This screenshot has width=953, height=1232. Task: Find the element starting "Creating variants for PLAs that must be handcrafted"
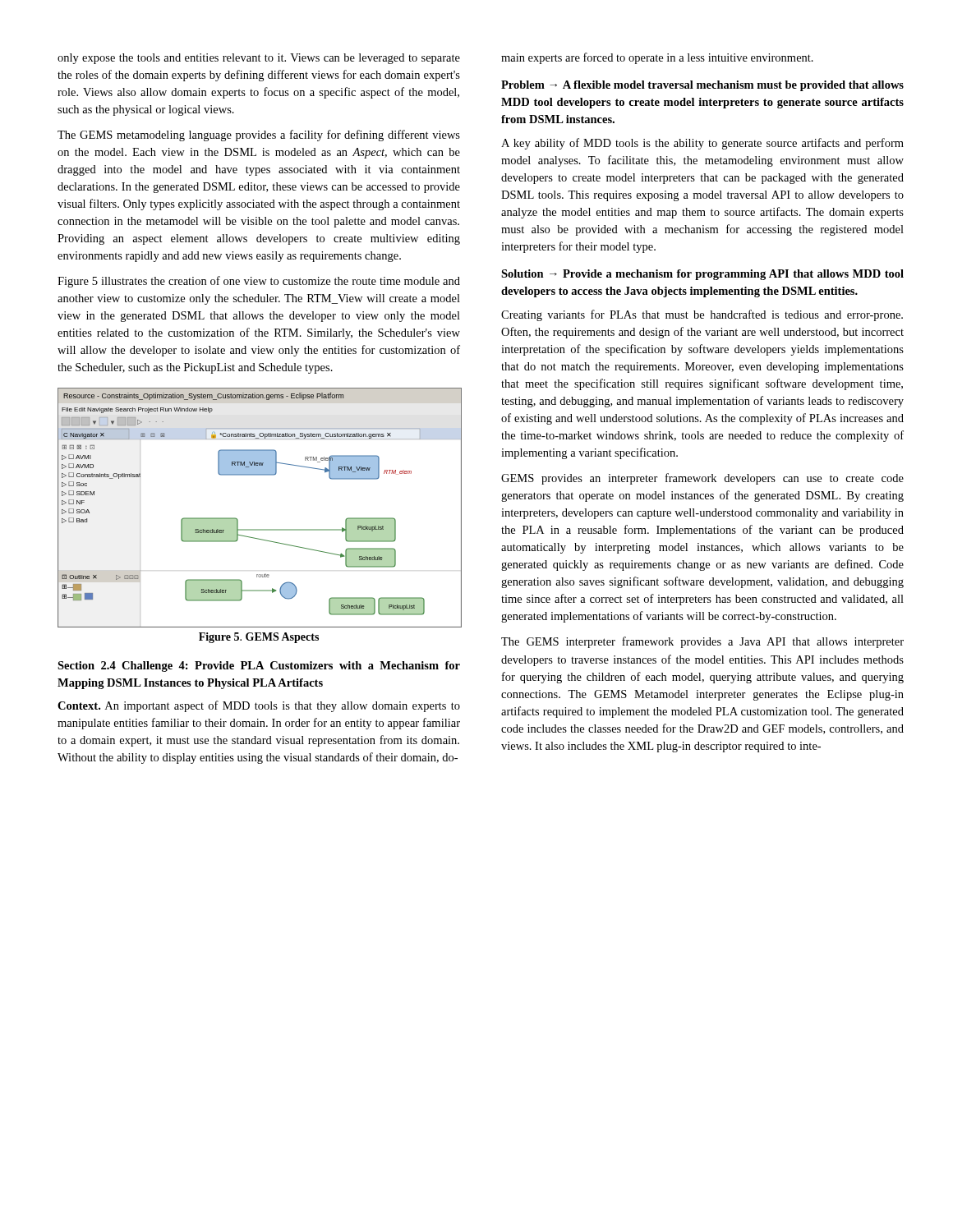pyautogui.click(x=702, y=384)
